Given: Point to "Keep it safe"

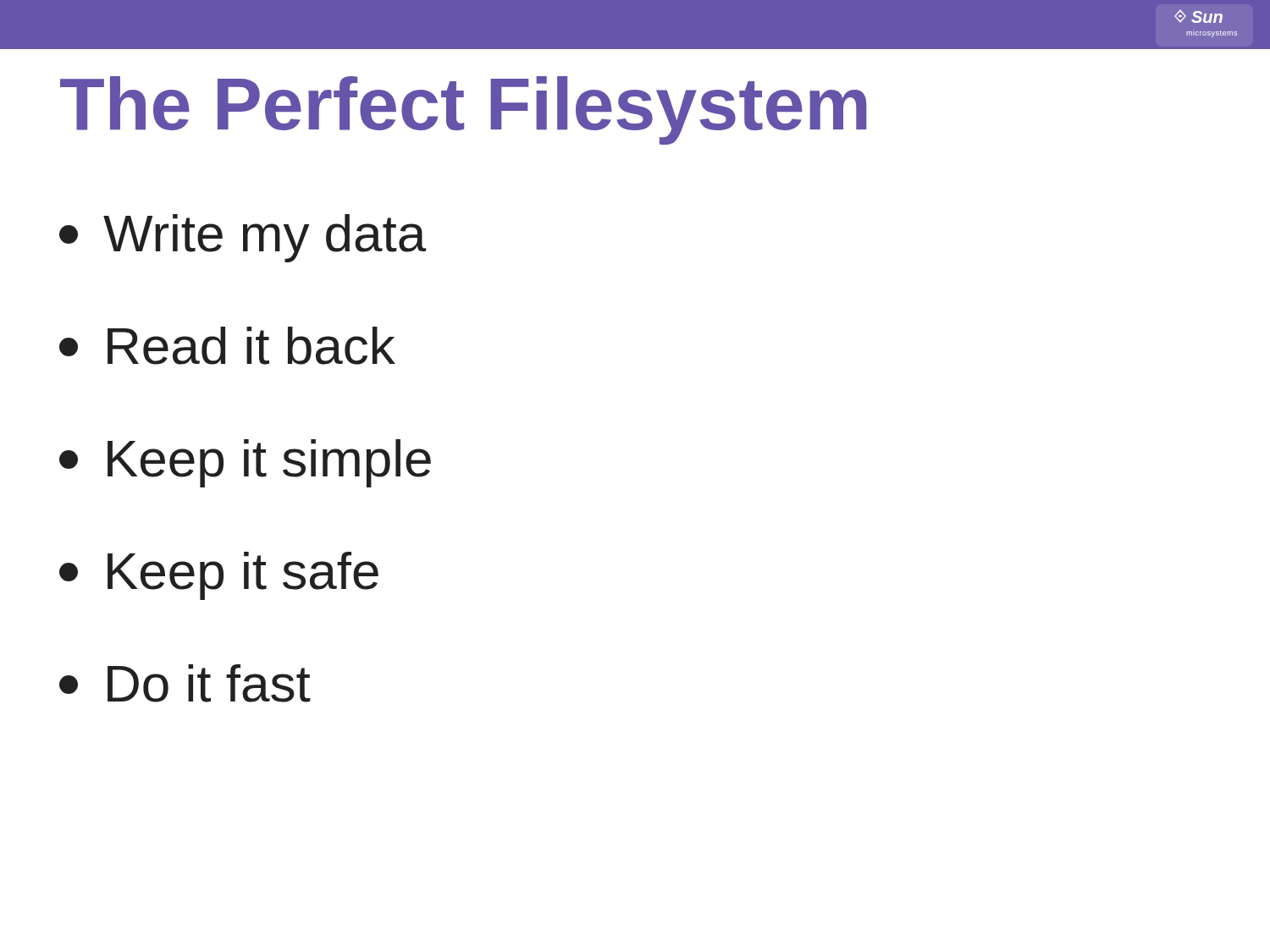Looking at the screenshot, I should (220, 571).
